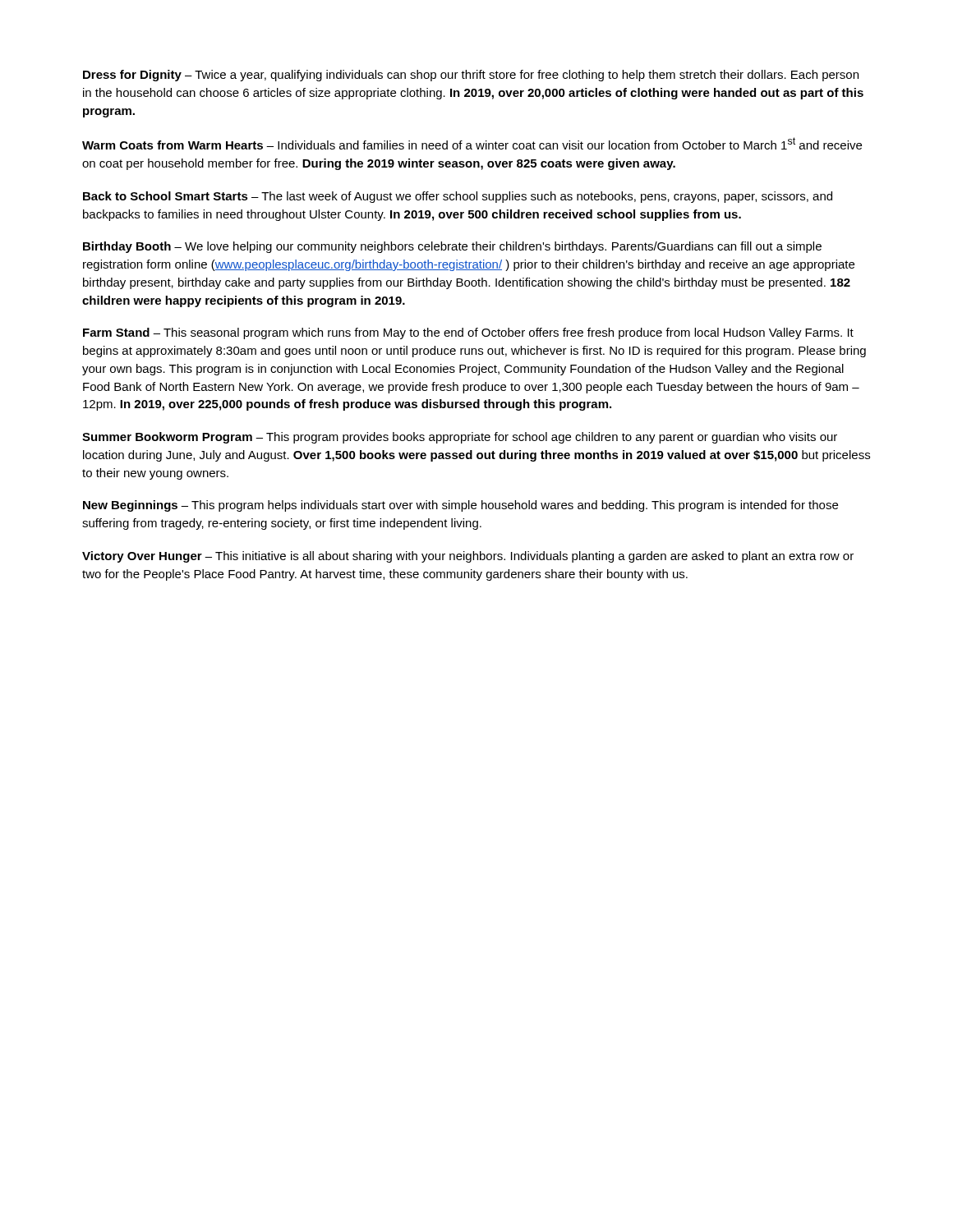
Task: Find the region starting "Victory Over Hunger – This initiative"
Action: pyautogui.click(x=468, y=564)
